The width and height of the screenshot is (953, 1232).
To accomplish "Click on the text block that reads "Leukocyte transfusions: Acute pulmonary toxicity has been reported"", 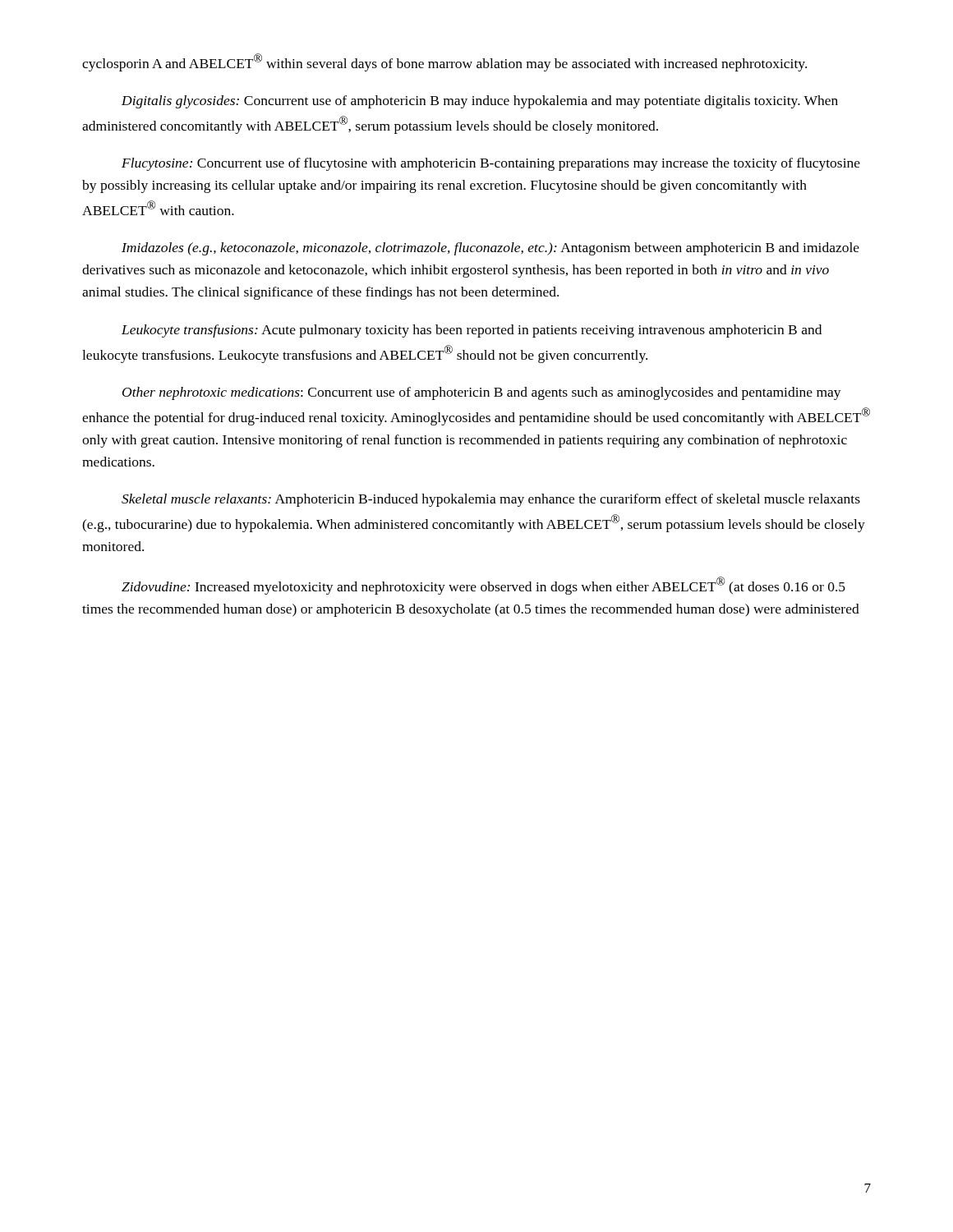I will point(476,342).
